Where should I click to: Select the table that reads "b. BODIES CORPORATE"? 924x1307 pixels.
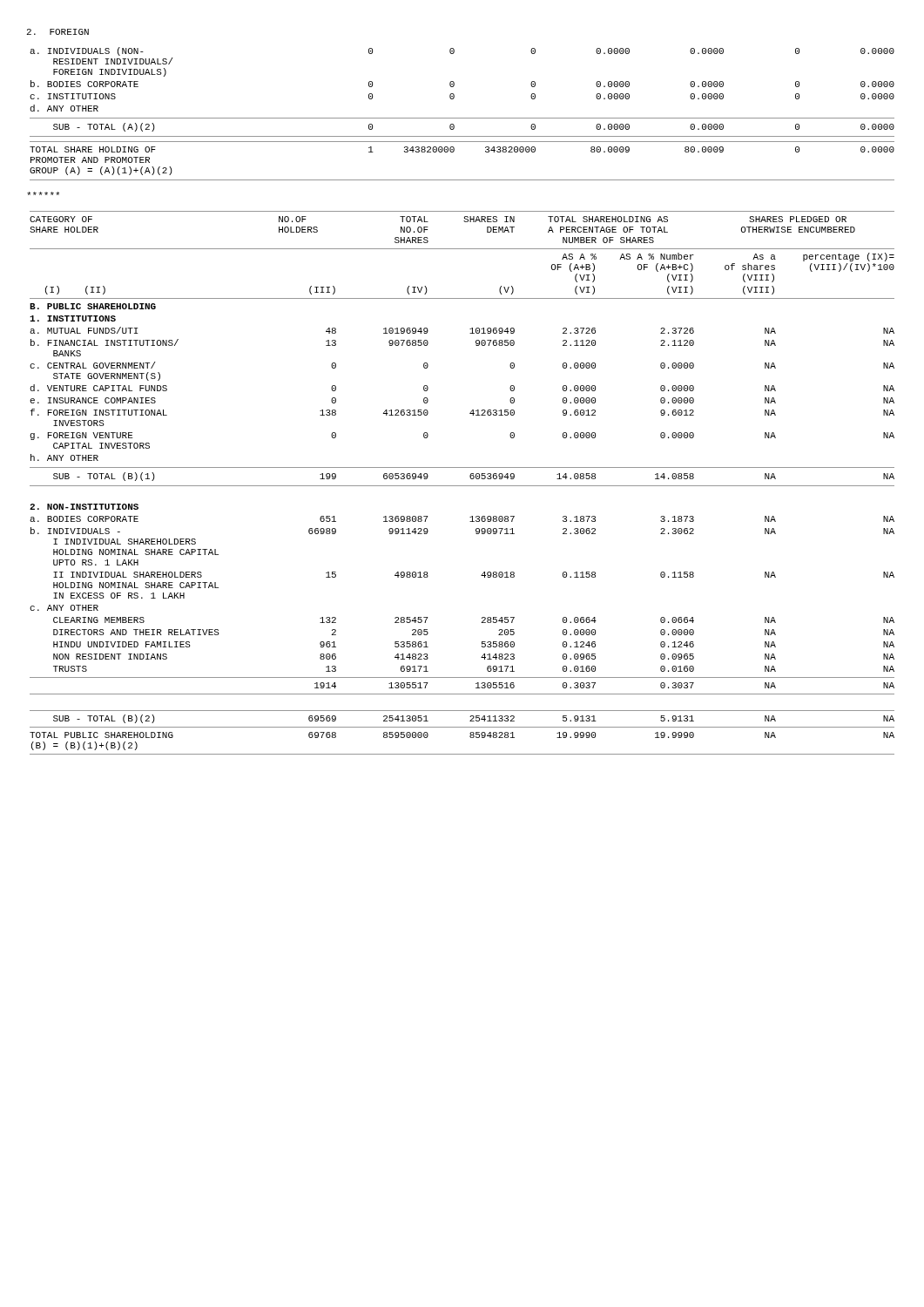pyautogui.click(x=462, y=114)
